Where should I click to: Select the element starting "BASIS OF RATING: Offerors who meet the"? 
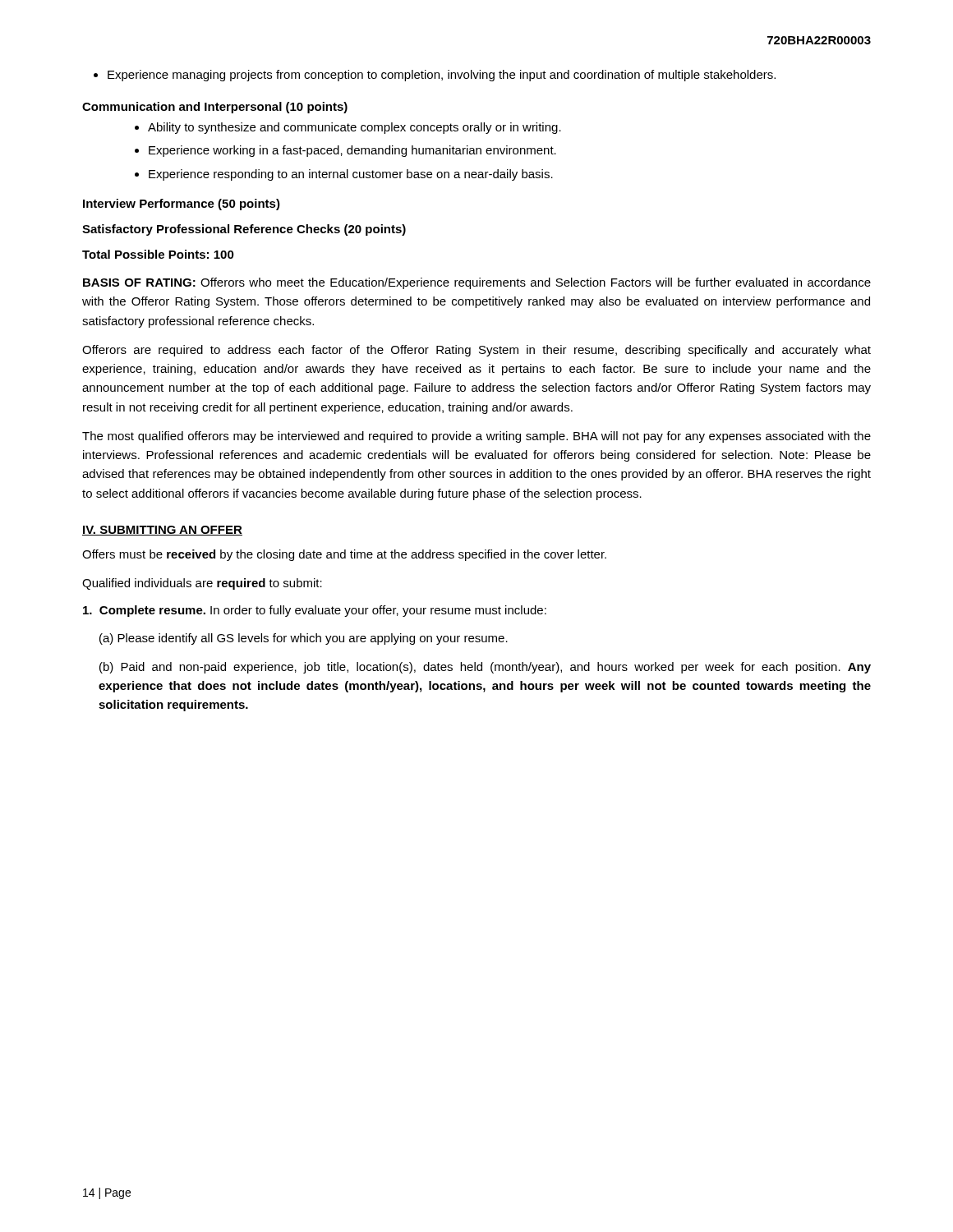pos(476,301)
